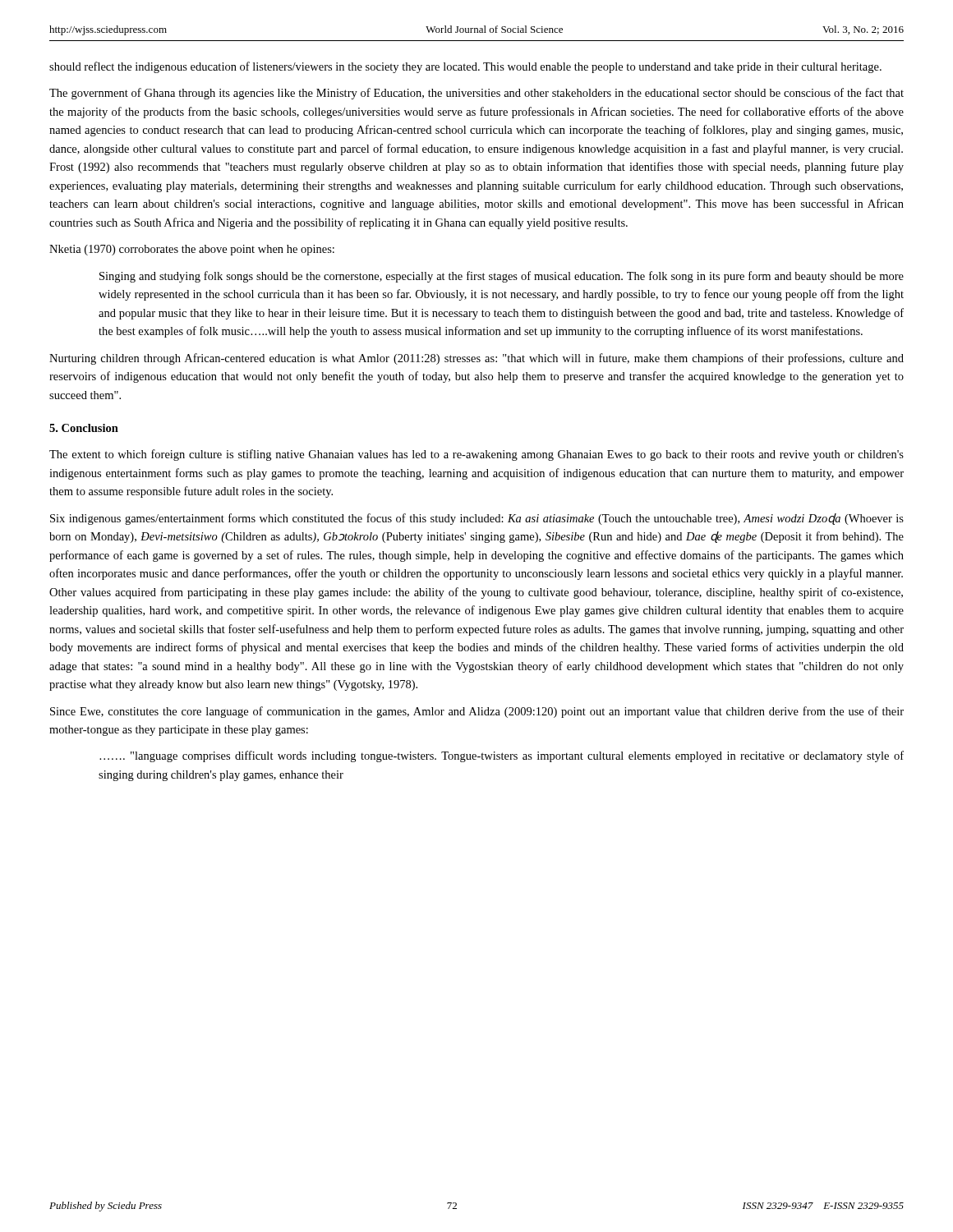953x1232 pixels.
Task: Click on the region starting "Six indigenous games/entertainment forms which constituted the focus"
Action: (476, 601)
